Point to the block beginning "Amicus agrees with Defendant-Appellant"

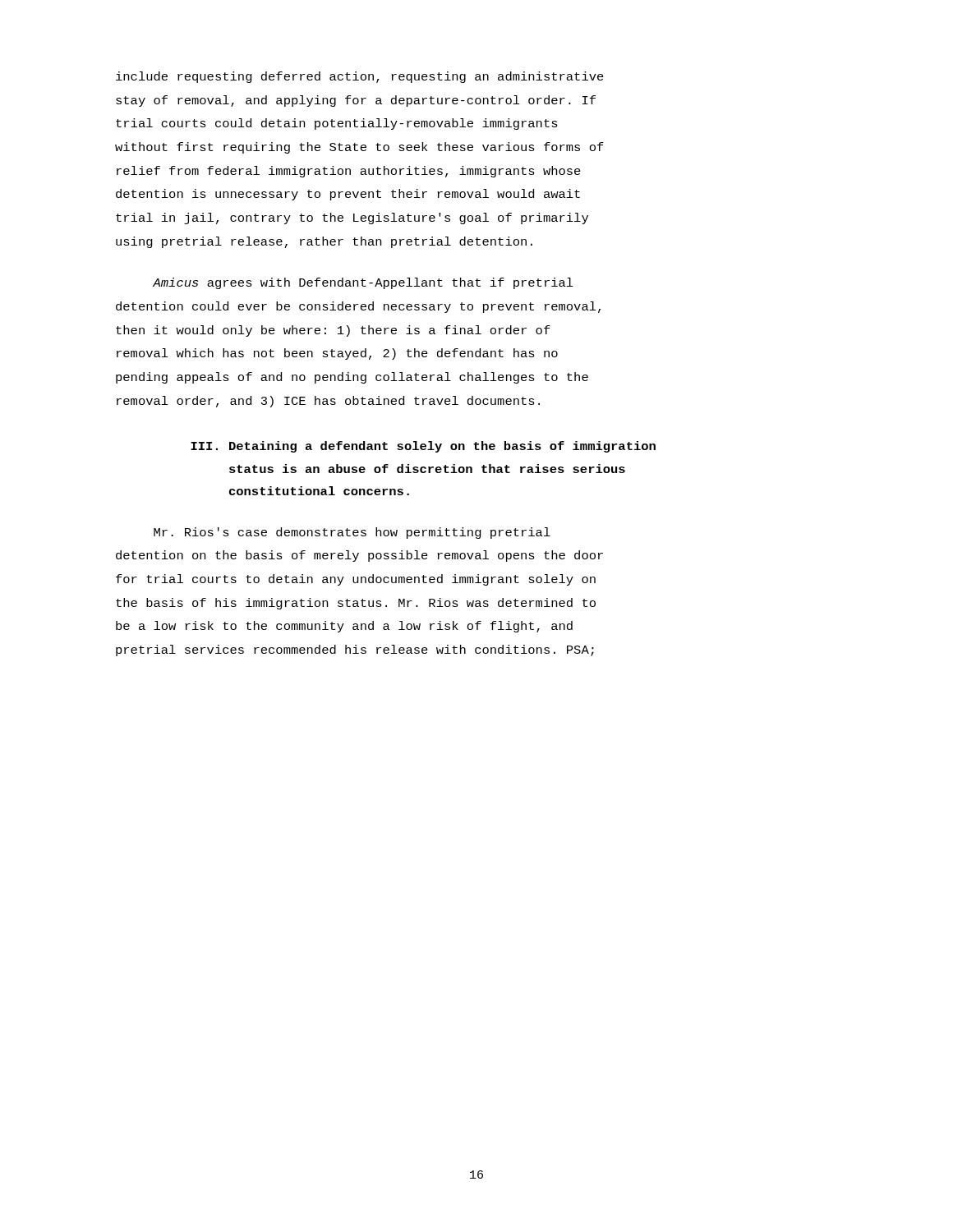360,342
